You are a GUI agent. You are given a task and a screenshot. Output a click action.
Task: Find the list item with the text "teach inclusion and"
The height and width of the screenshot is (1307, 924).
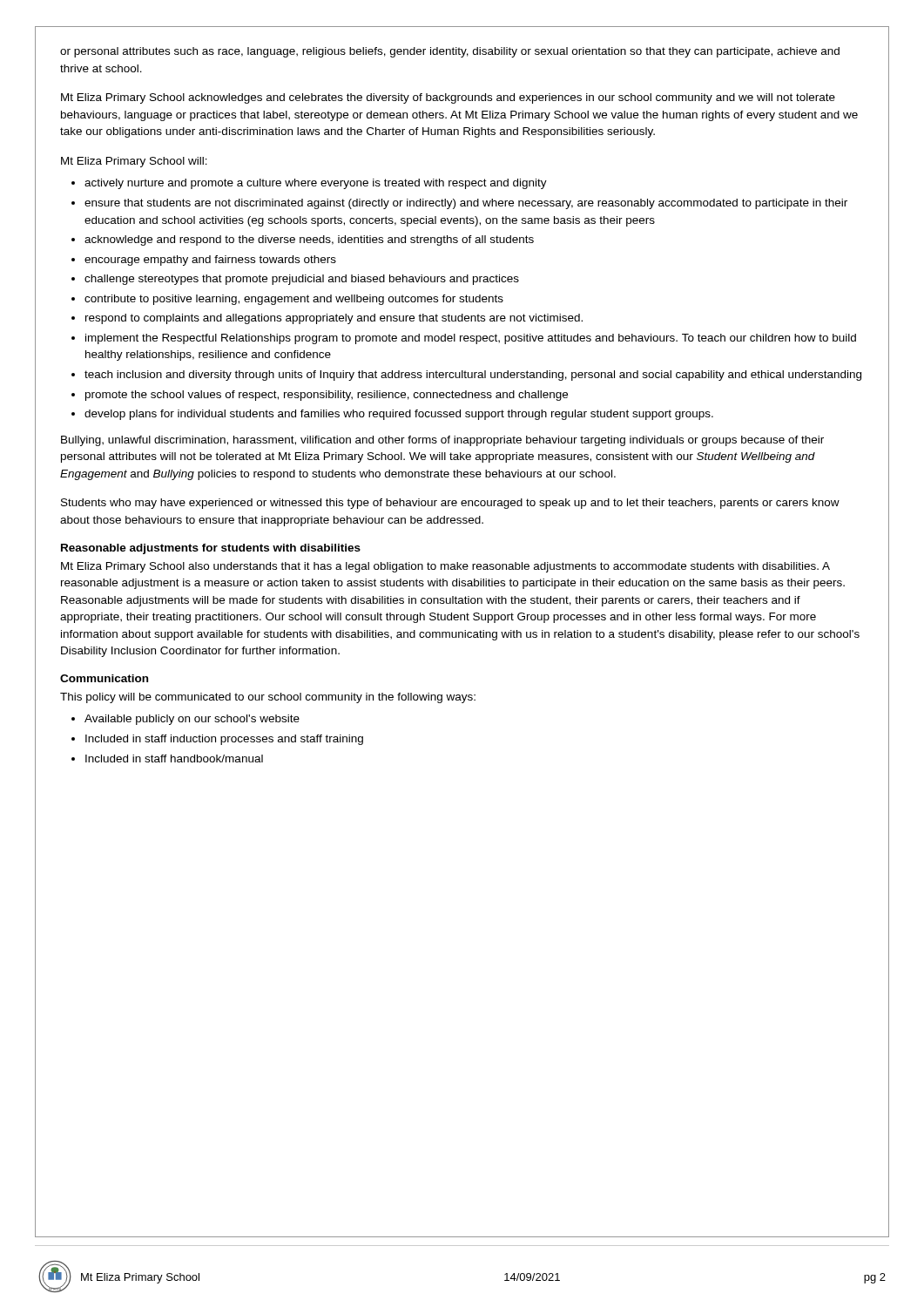click(473, 374)
